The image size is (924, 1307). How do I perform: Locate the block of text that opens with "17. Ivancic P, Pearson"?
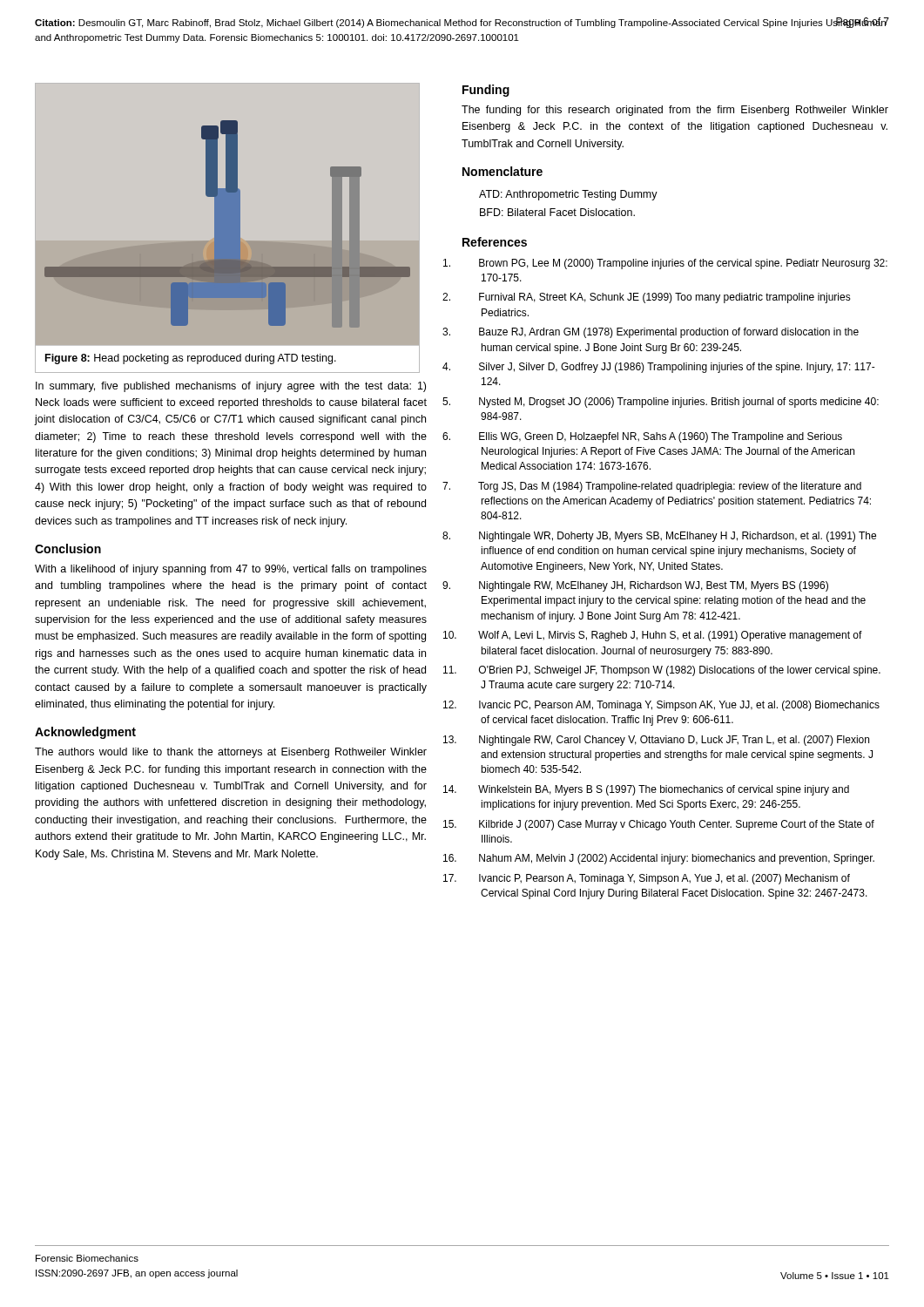tap(665, 885)
